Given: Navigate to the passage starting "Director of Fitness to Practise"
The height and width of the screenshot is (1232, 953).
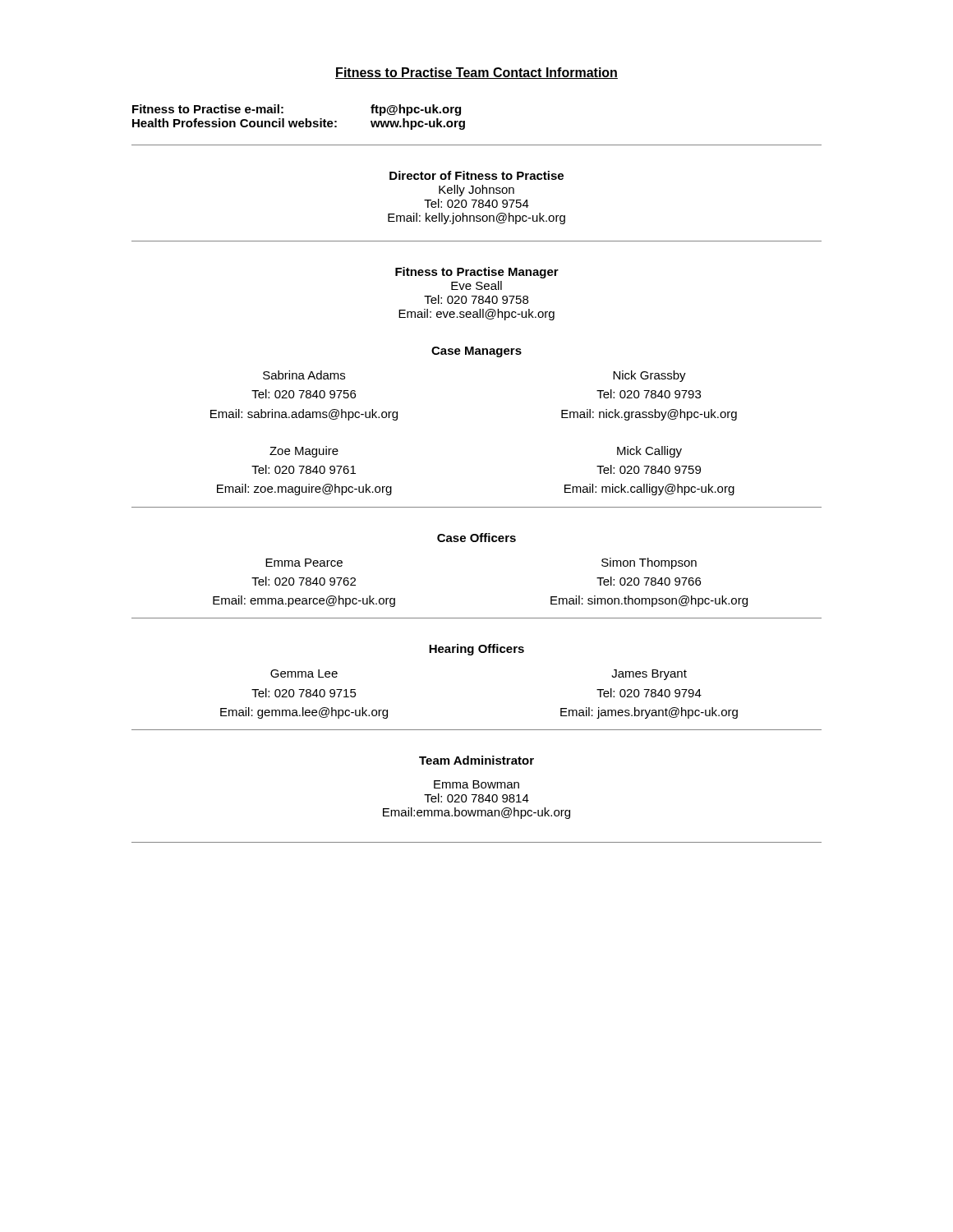Looking at the screenshot, I should (x=476, y=175).
